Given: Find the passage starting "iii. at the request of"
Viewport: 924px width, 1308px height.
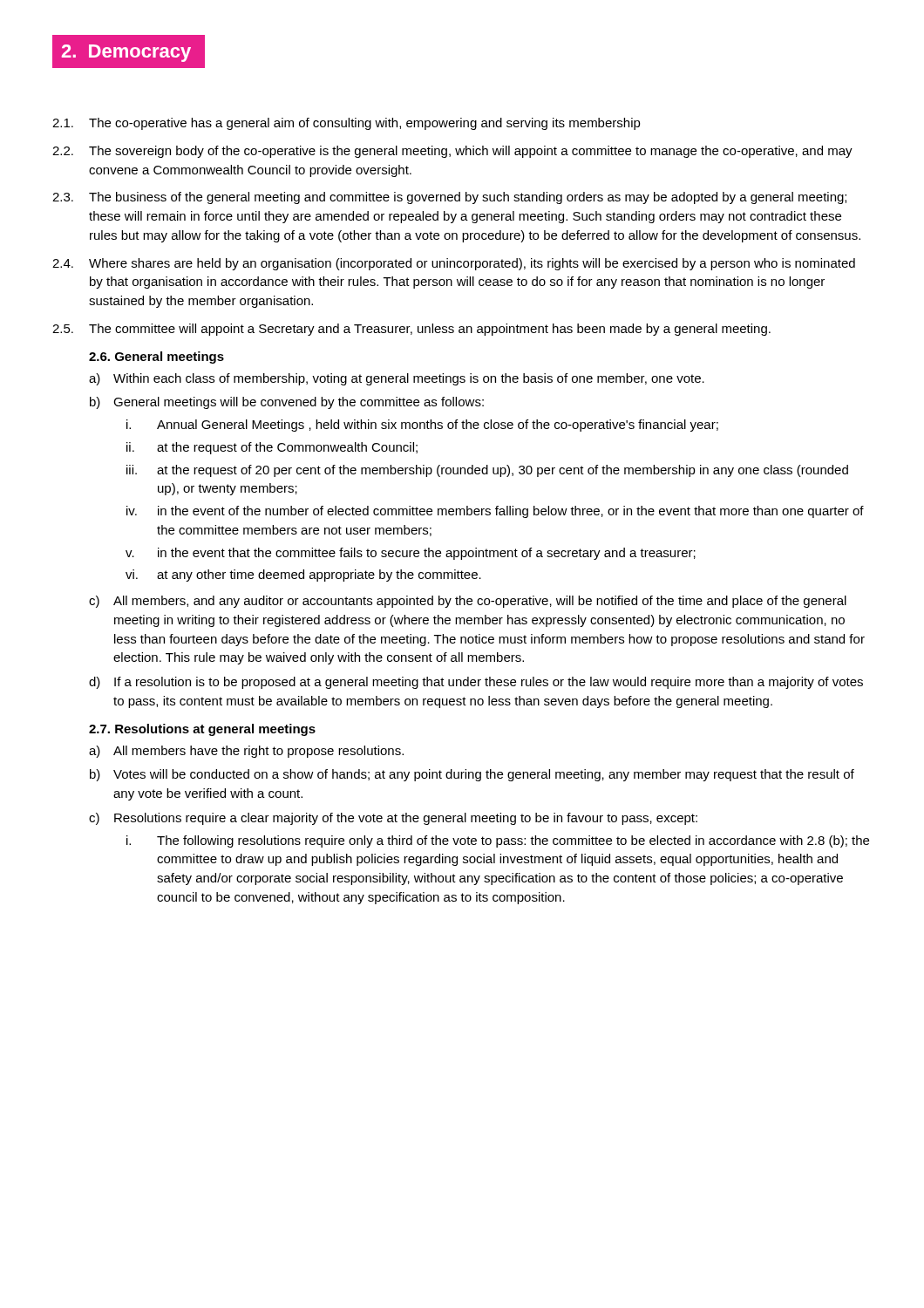Looking at the screenshot, I should [499, 479].
